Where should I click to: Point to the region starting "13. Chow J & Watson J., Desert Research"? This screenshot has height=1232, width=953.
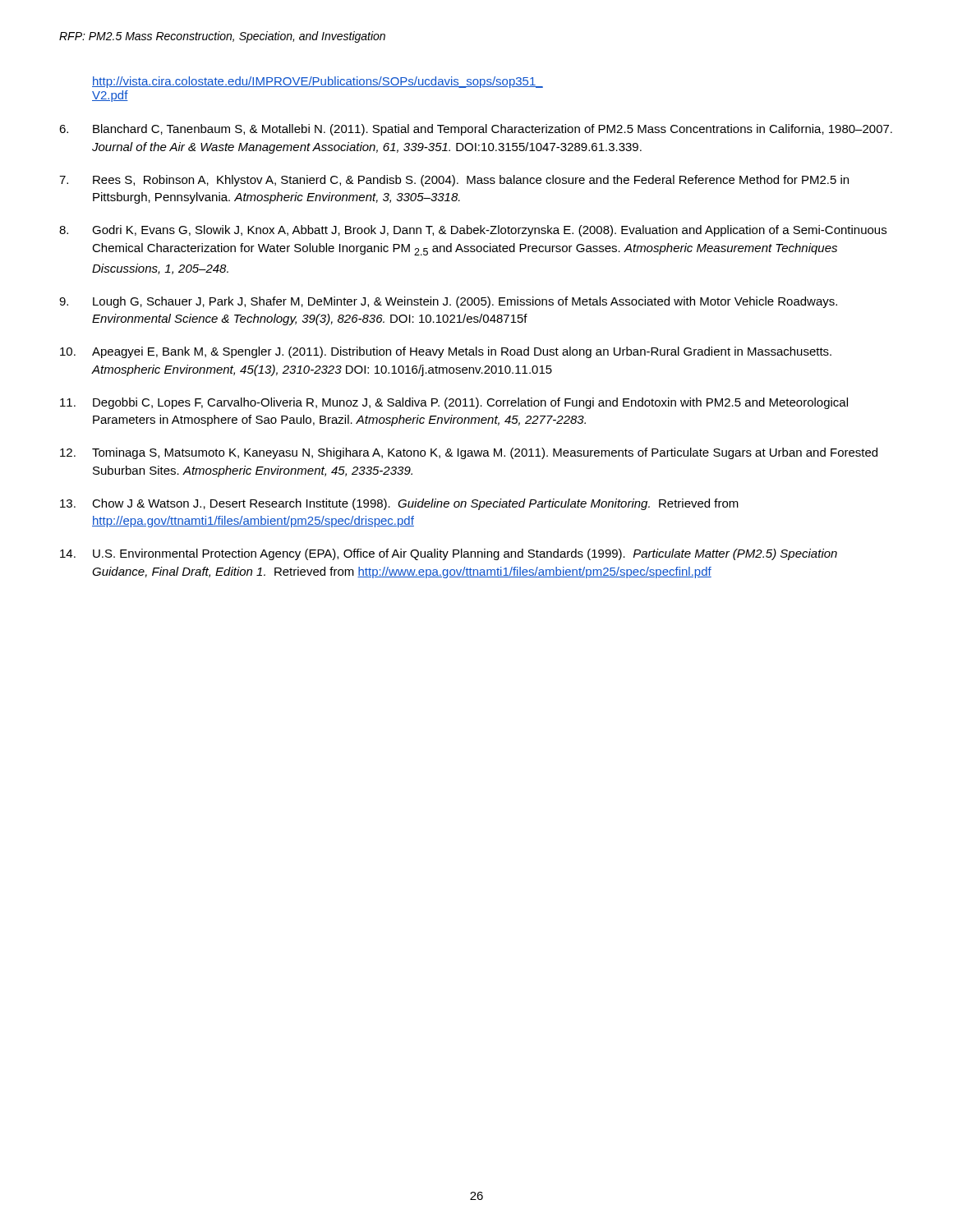pyautogui.click(x=476, y=512)
